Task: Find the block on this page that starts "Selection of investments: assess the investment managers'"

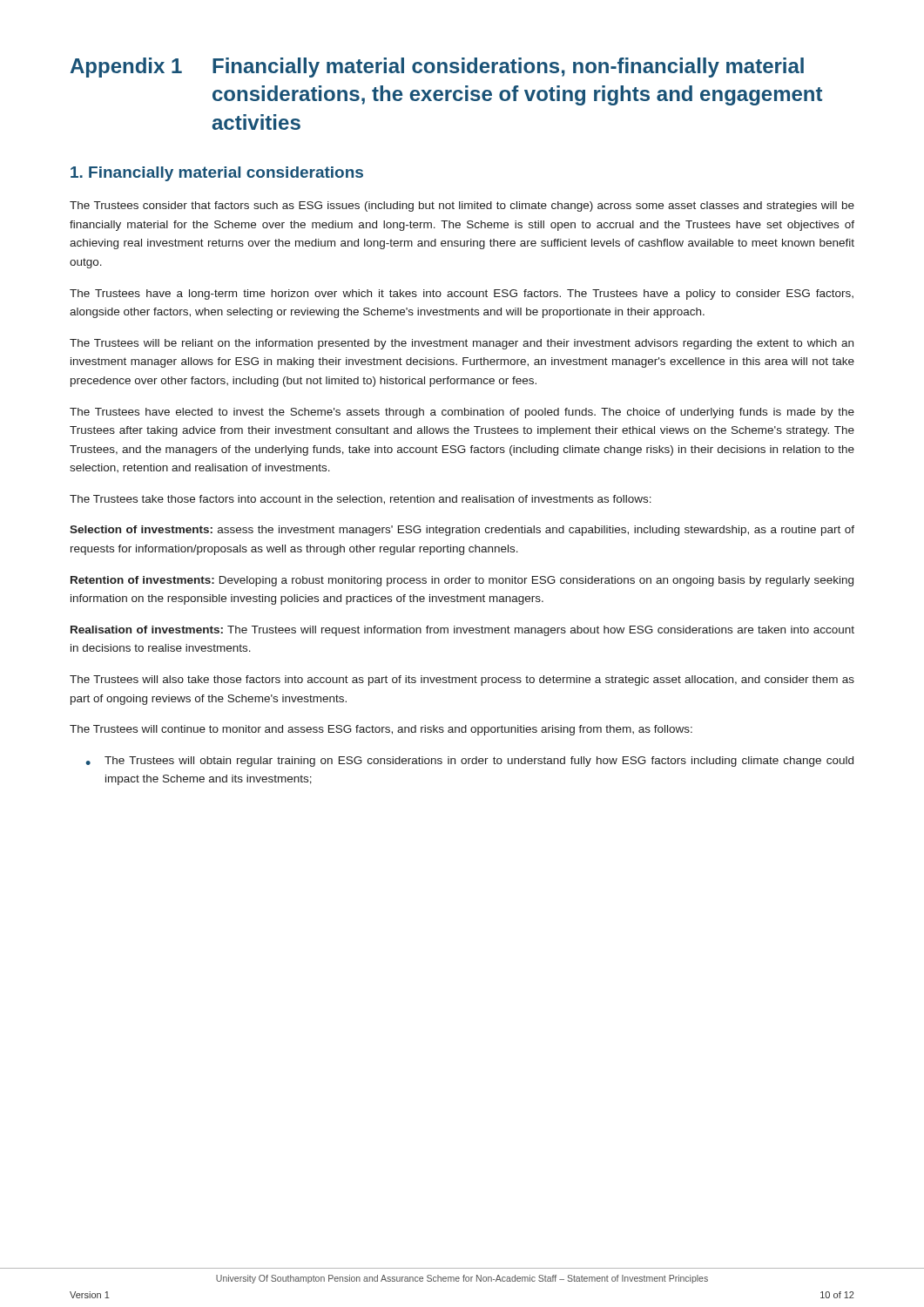Action: [462, 539]
